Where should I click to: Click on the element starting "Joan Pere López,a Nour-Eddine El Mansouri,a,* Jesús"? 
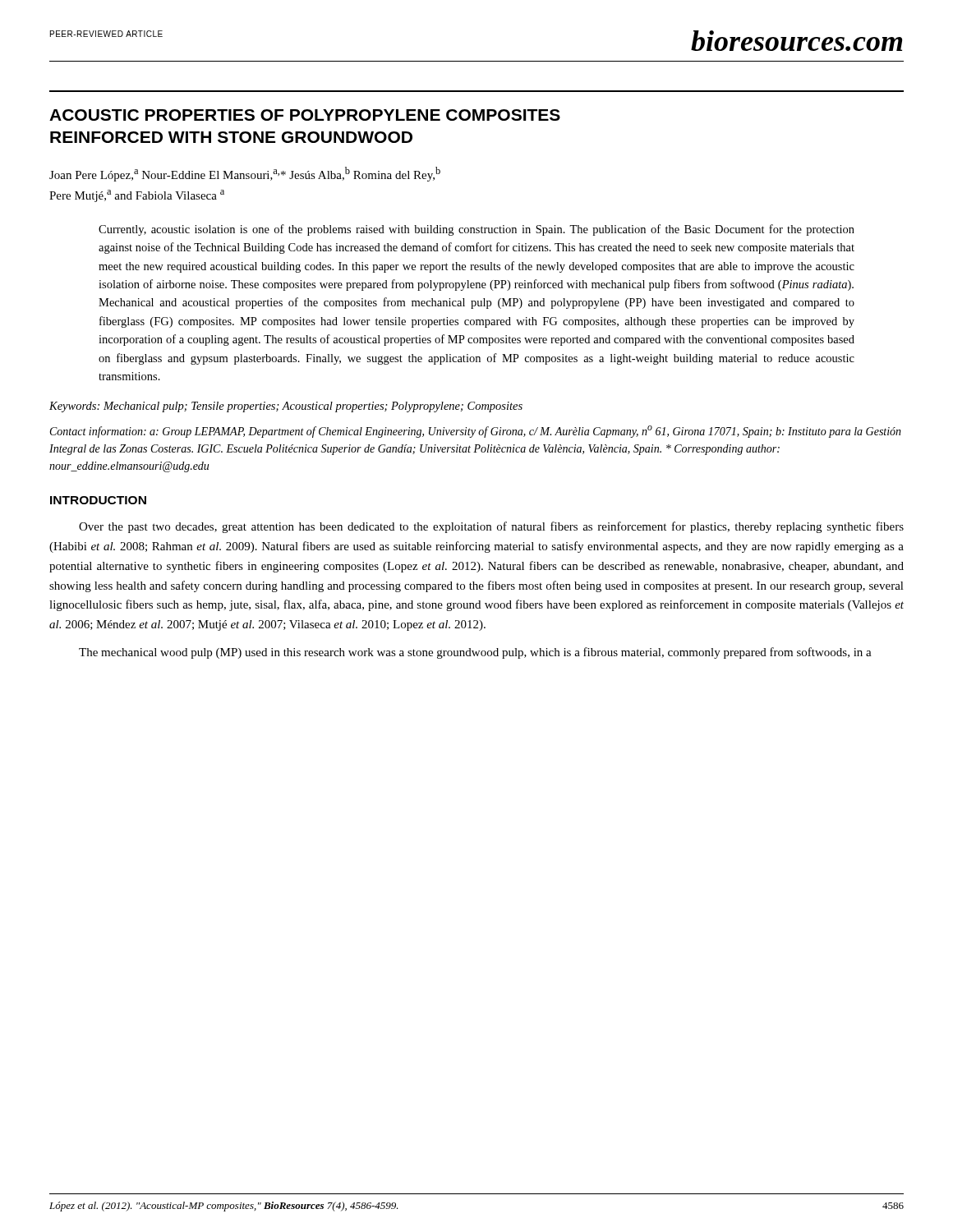coord(245,183)
